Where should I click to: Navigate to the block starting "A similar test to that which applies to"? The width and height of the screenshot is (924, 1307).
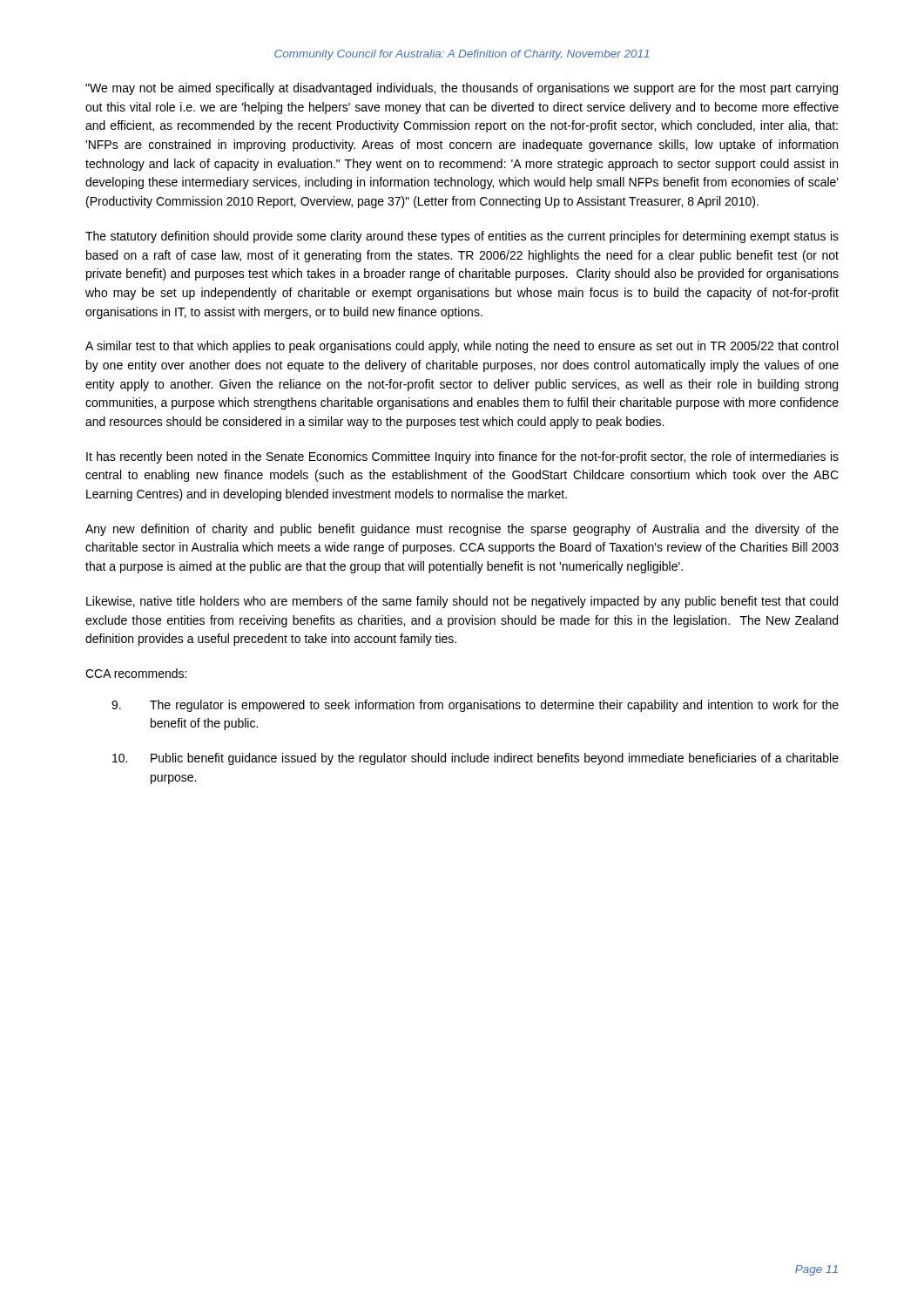(462, 384)
